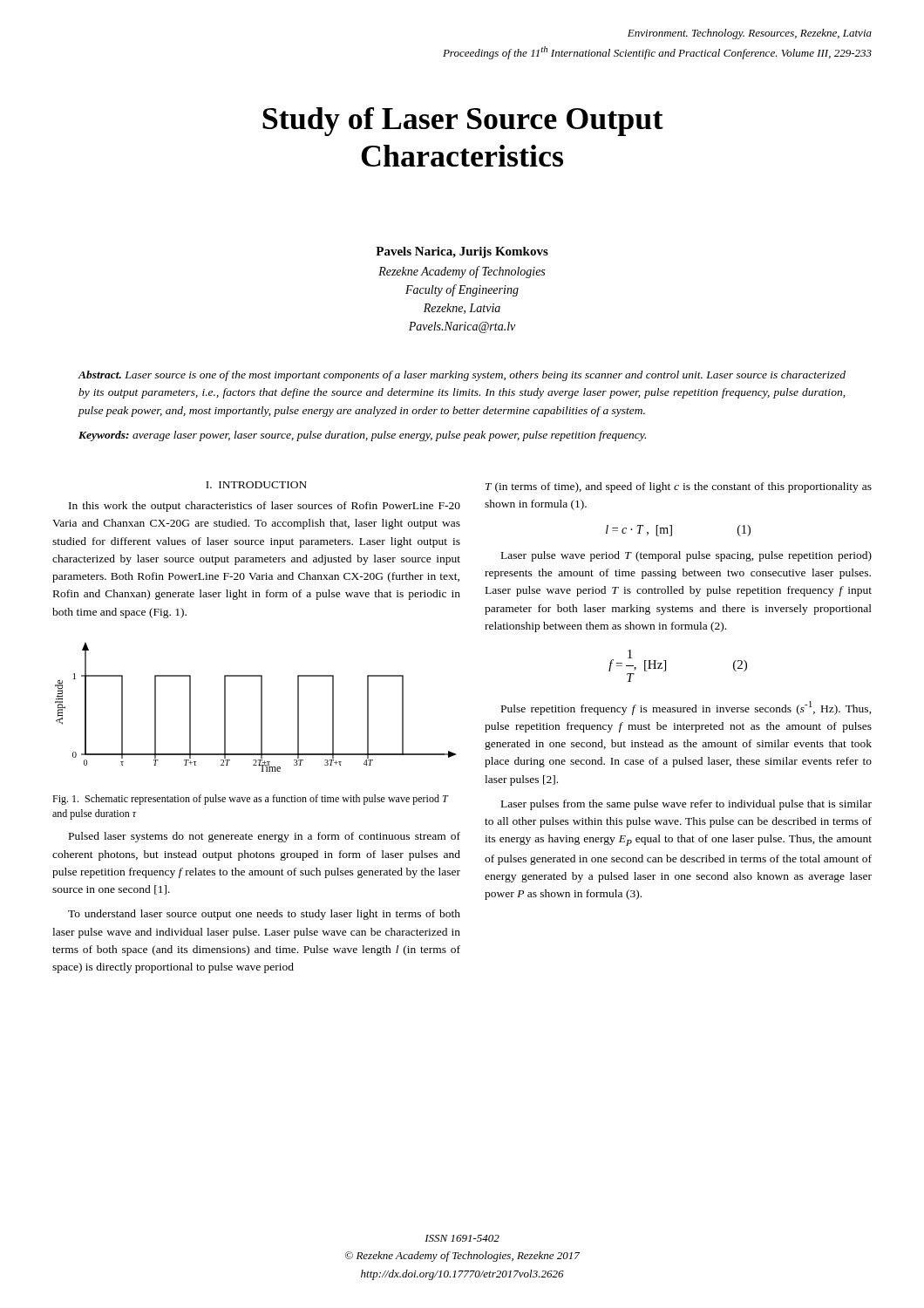Find the block on this page that starts "In this work the"

pos(256,558)
